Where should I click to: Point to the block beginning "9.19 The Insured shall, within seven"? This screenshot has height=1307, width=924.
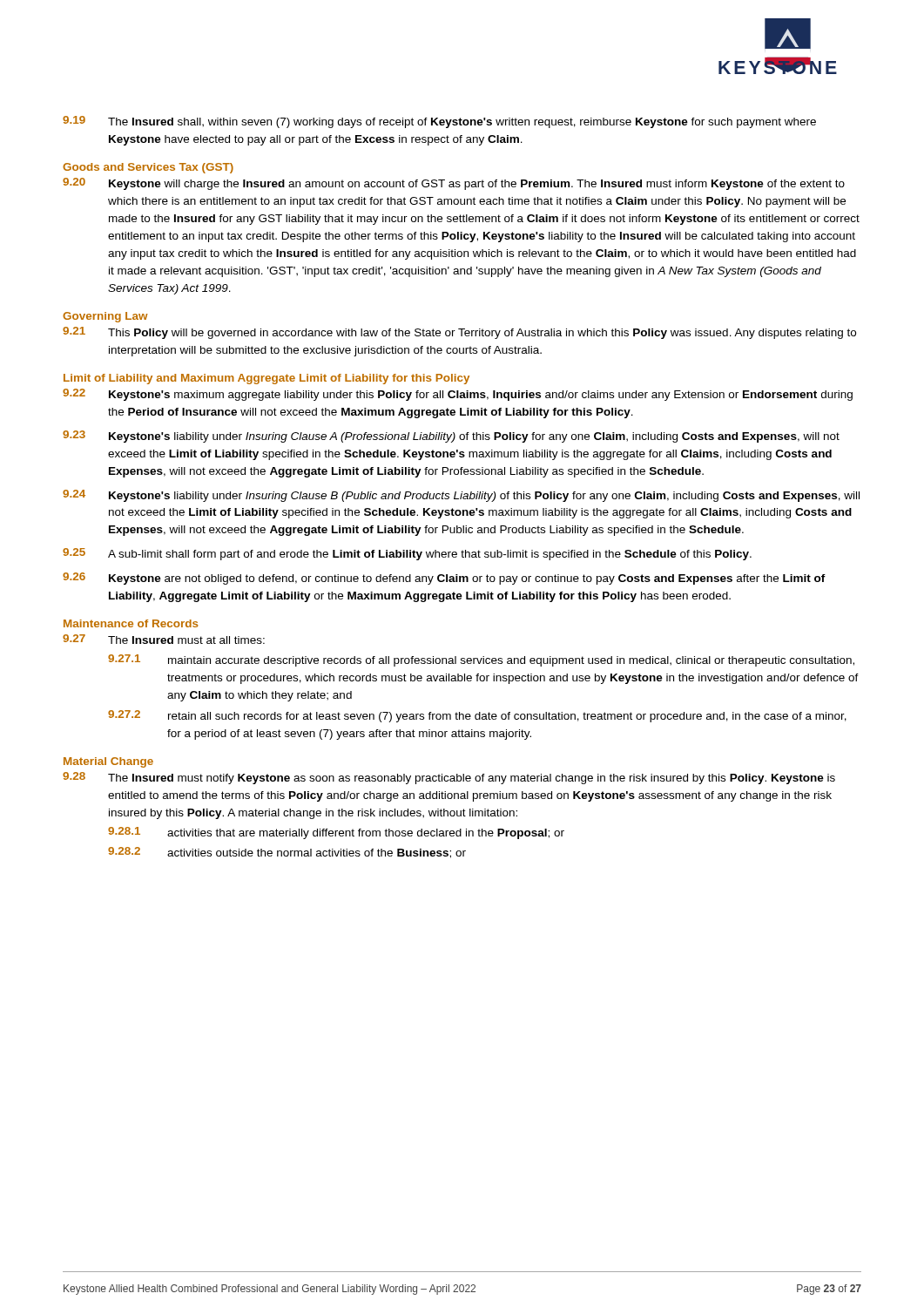pyautogui.click(x=462, y=131)
